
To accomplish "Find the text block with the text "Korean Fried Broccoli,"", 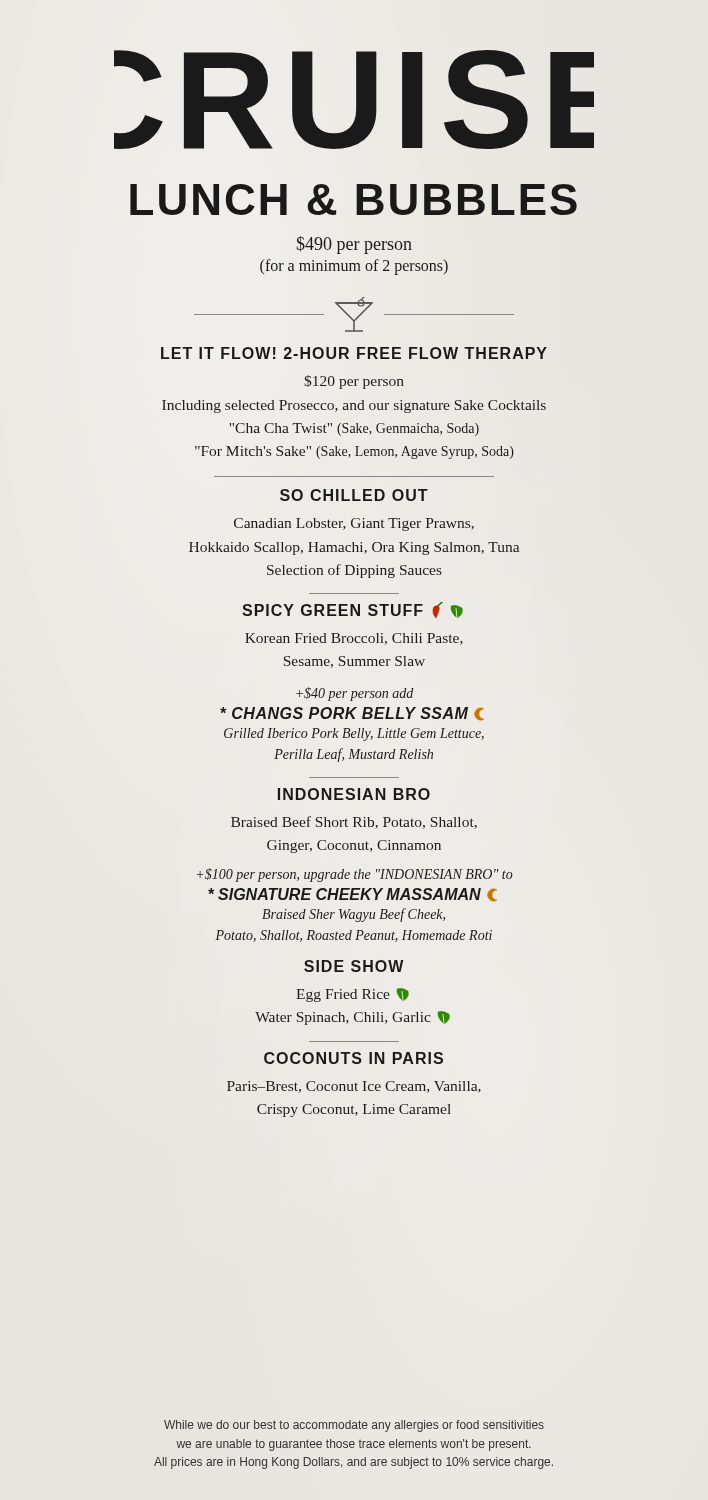I will (354, 649).
